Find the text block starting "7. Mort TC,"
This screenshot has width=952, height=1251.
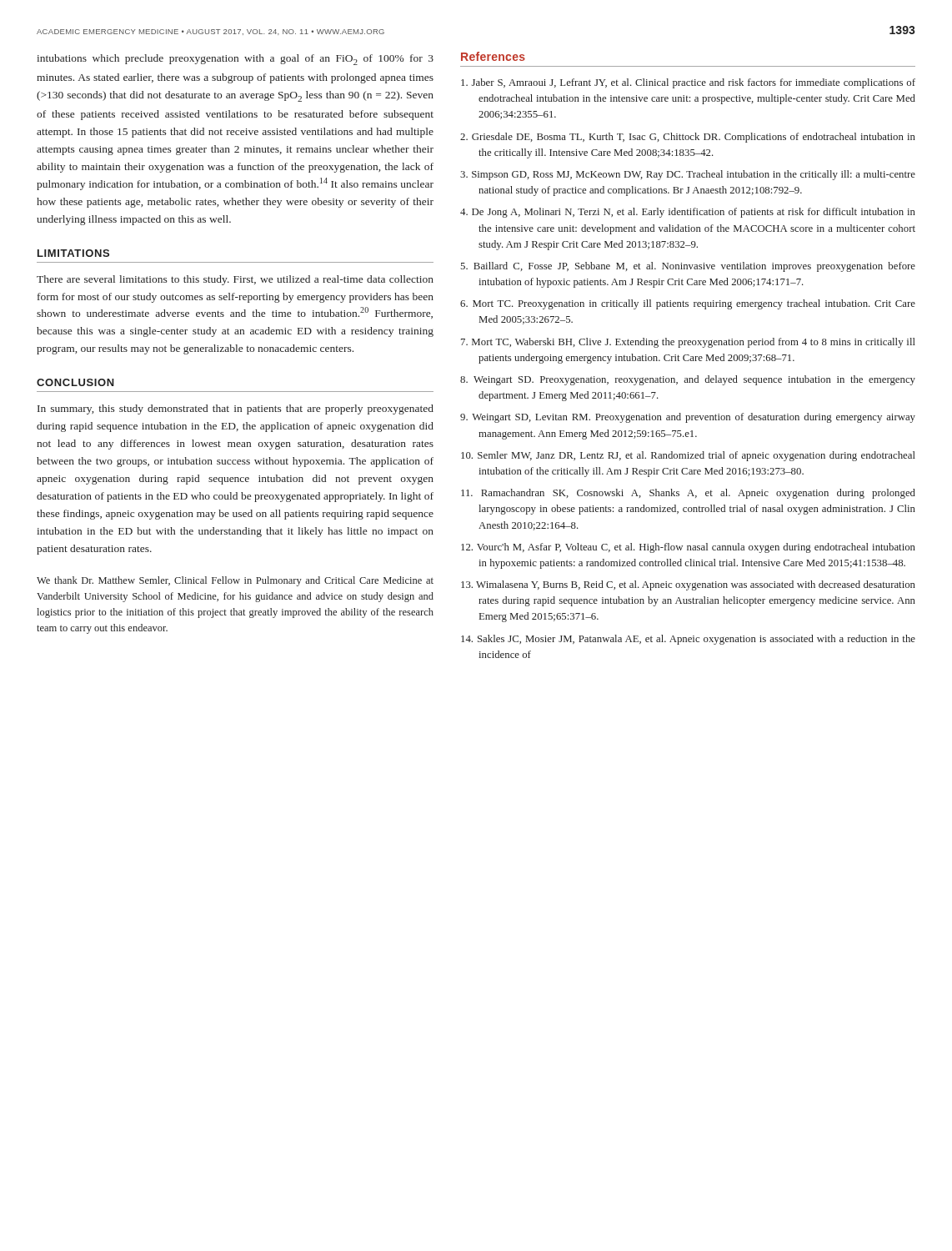(688, 350)
